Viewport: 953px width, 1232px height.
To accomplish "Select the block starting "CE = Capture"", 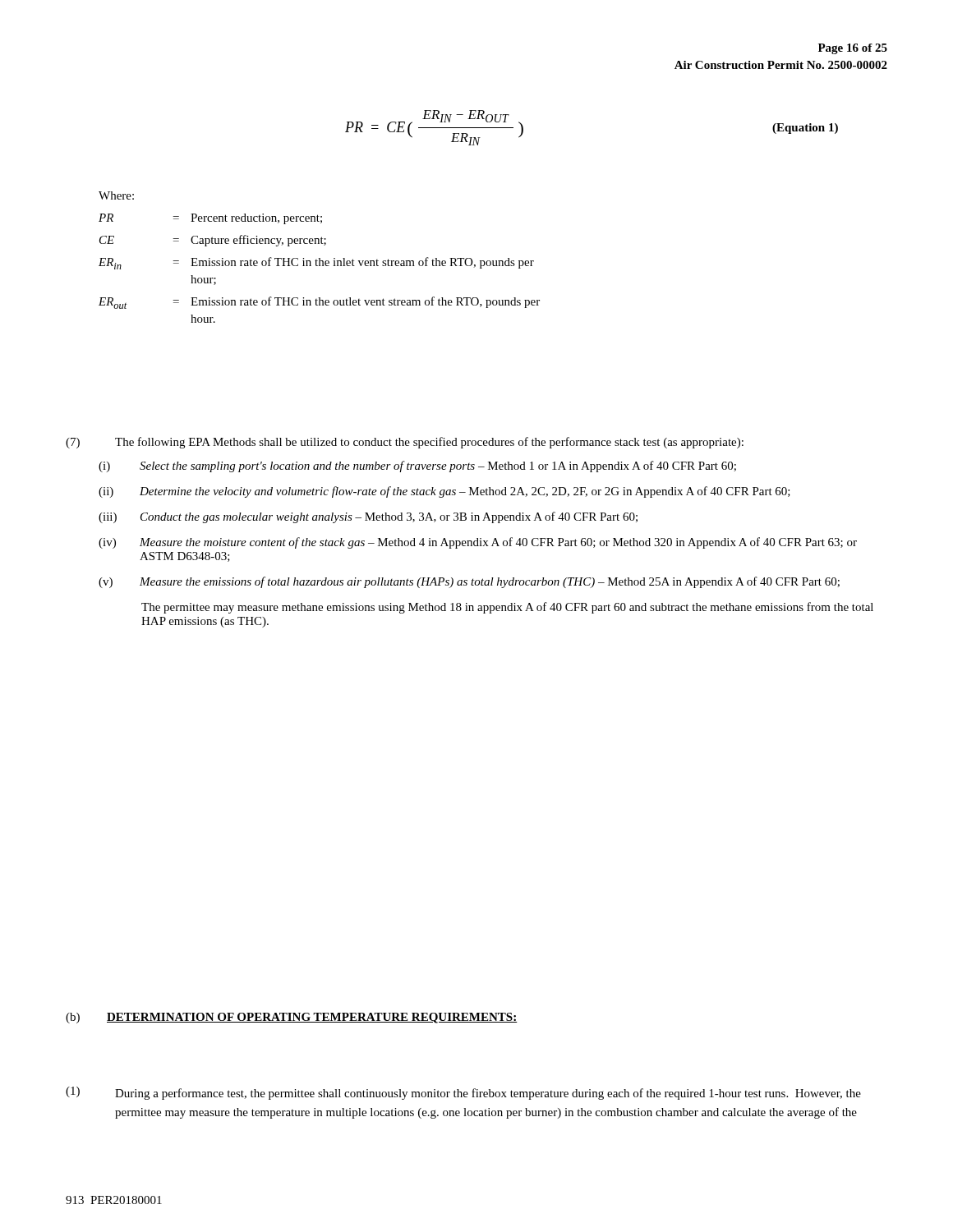I will pyautogui.click(x=213, y=241).
